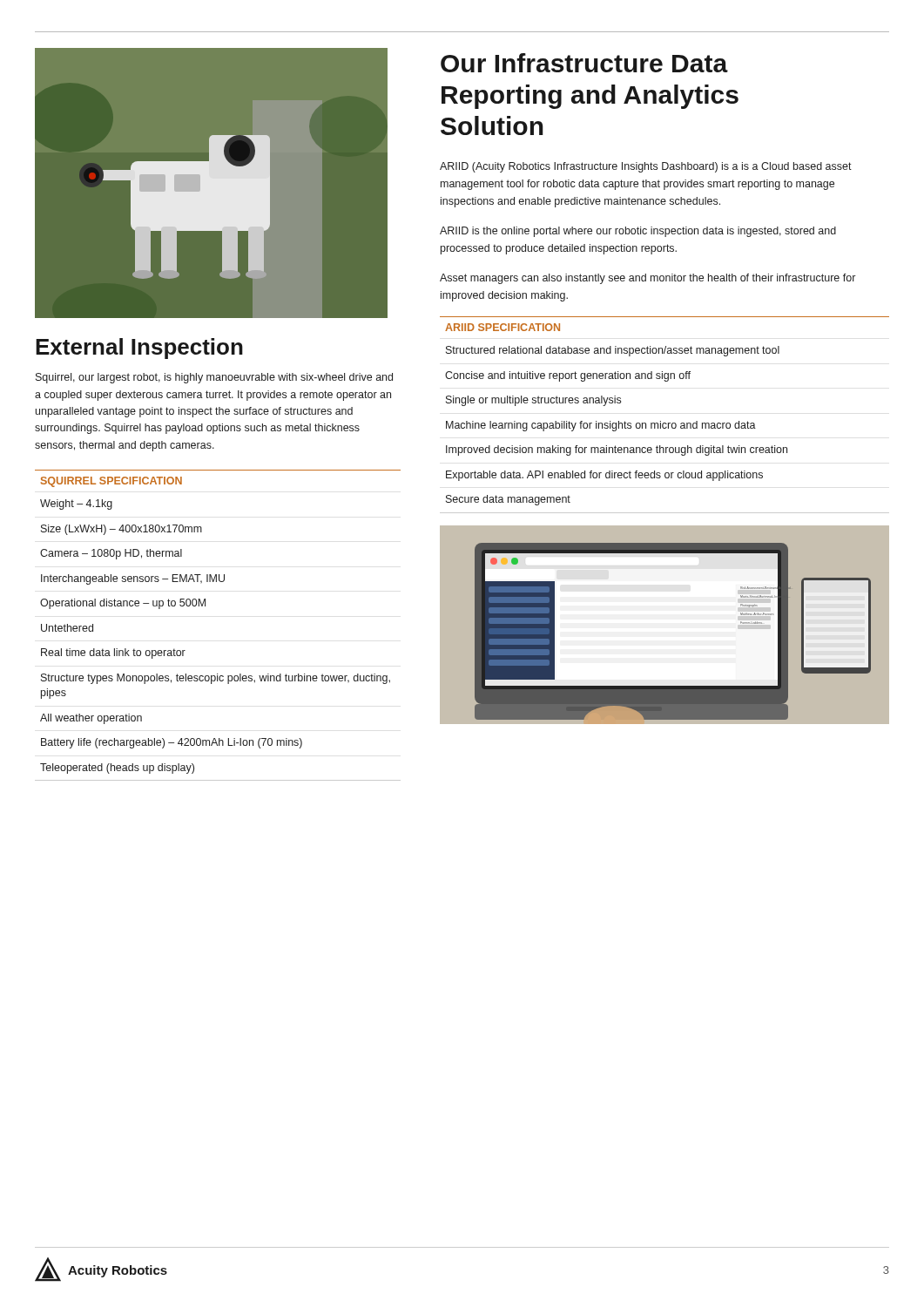Point to the block beginning "Asset managers can"
The height and width of the screenshot is (1307, 924).
point(648,287)
